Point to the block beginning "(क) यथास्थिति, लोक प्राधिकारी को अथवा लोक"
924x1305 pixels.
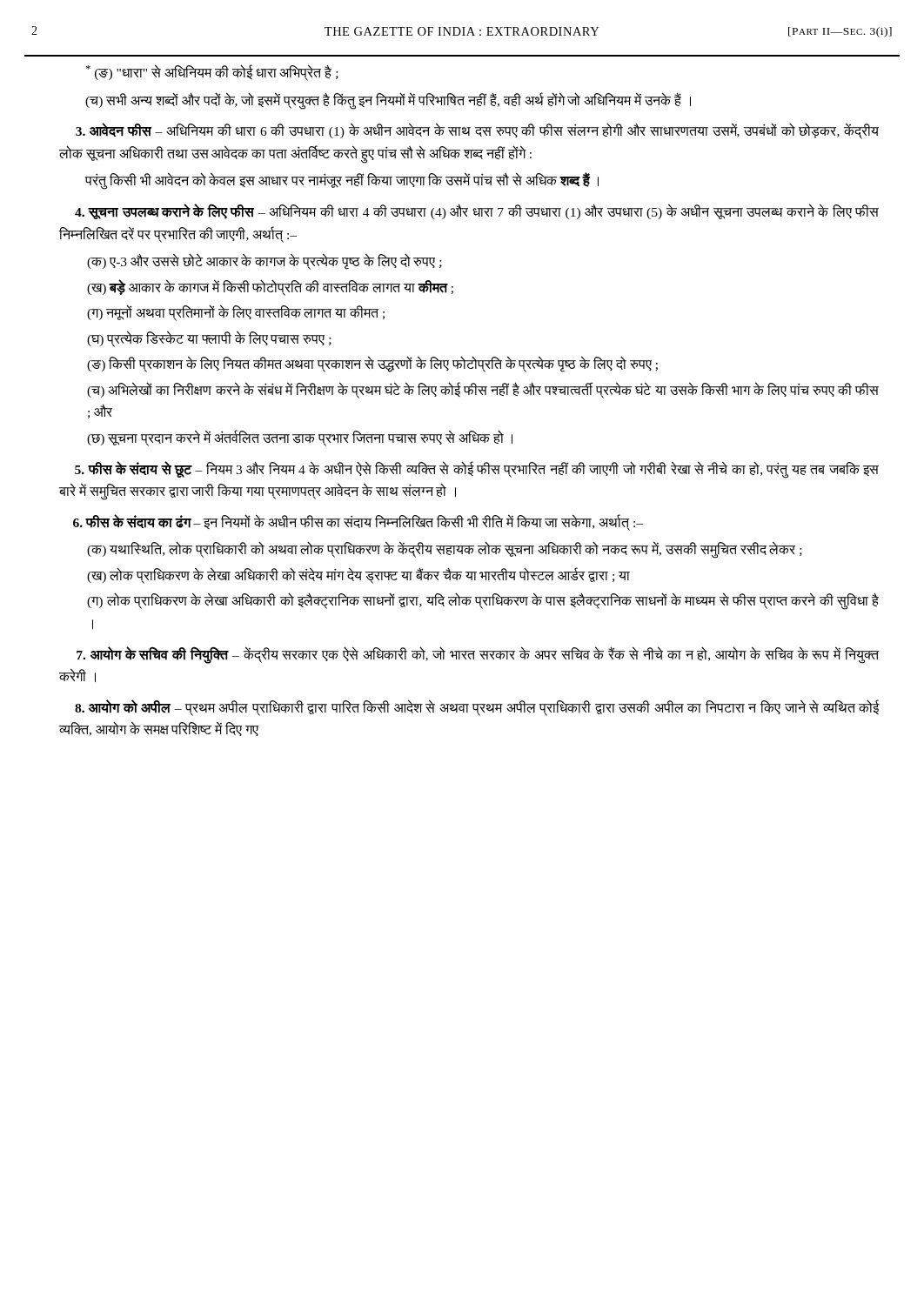click(445, 550)
